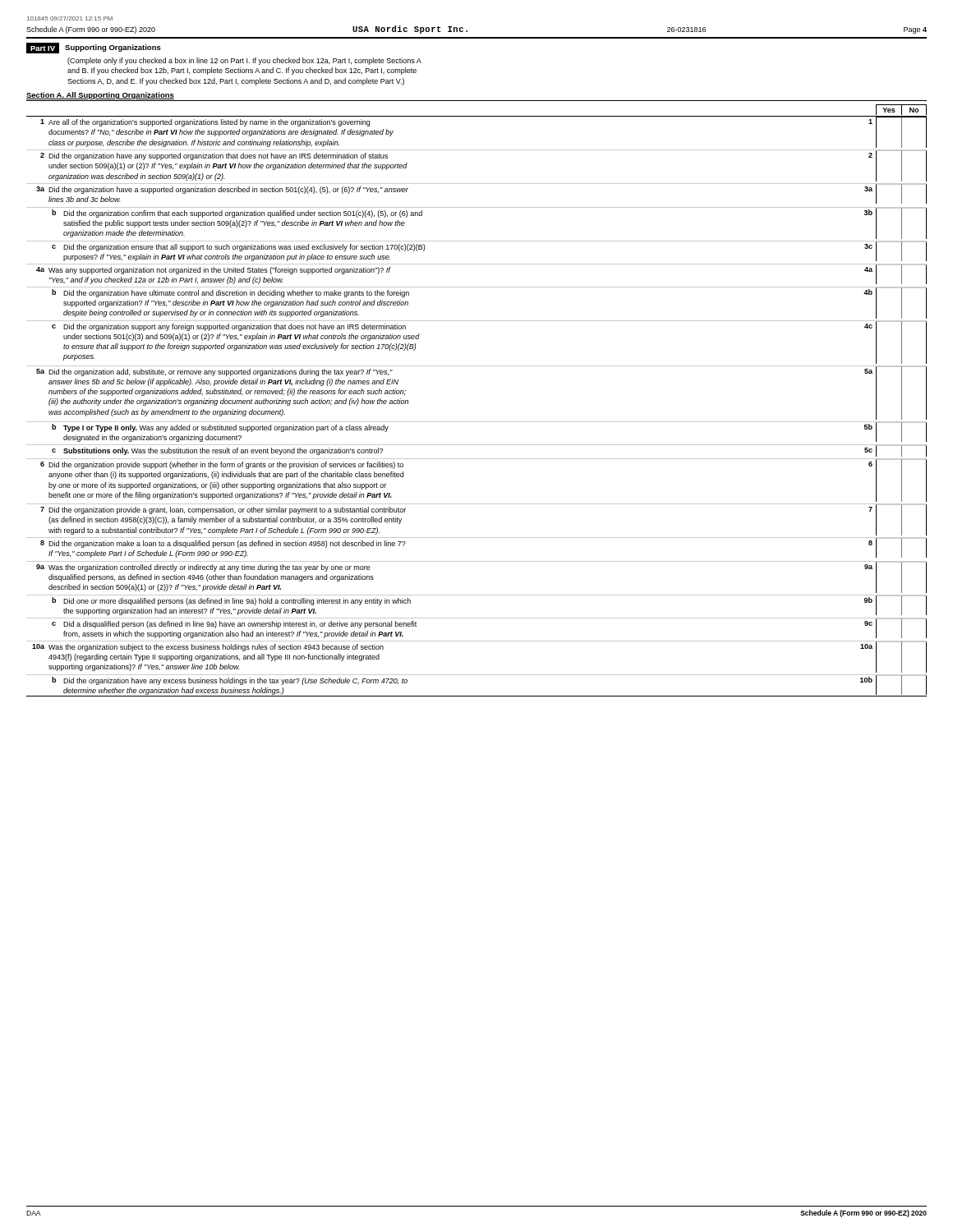The width and height of the screenshot is (953, 1232).
Task: Select the list item that reads "c Did a disqualified person (as defined"
Action: point(476,629)
